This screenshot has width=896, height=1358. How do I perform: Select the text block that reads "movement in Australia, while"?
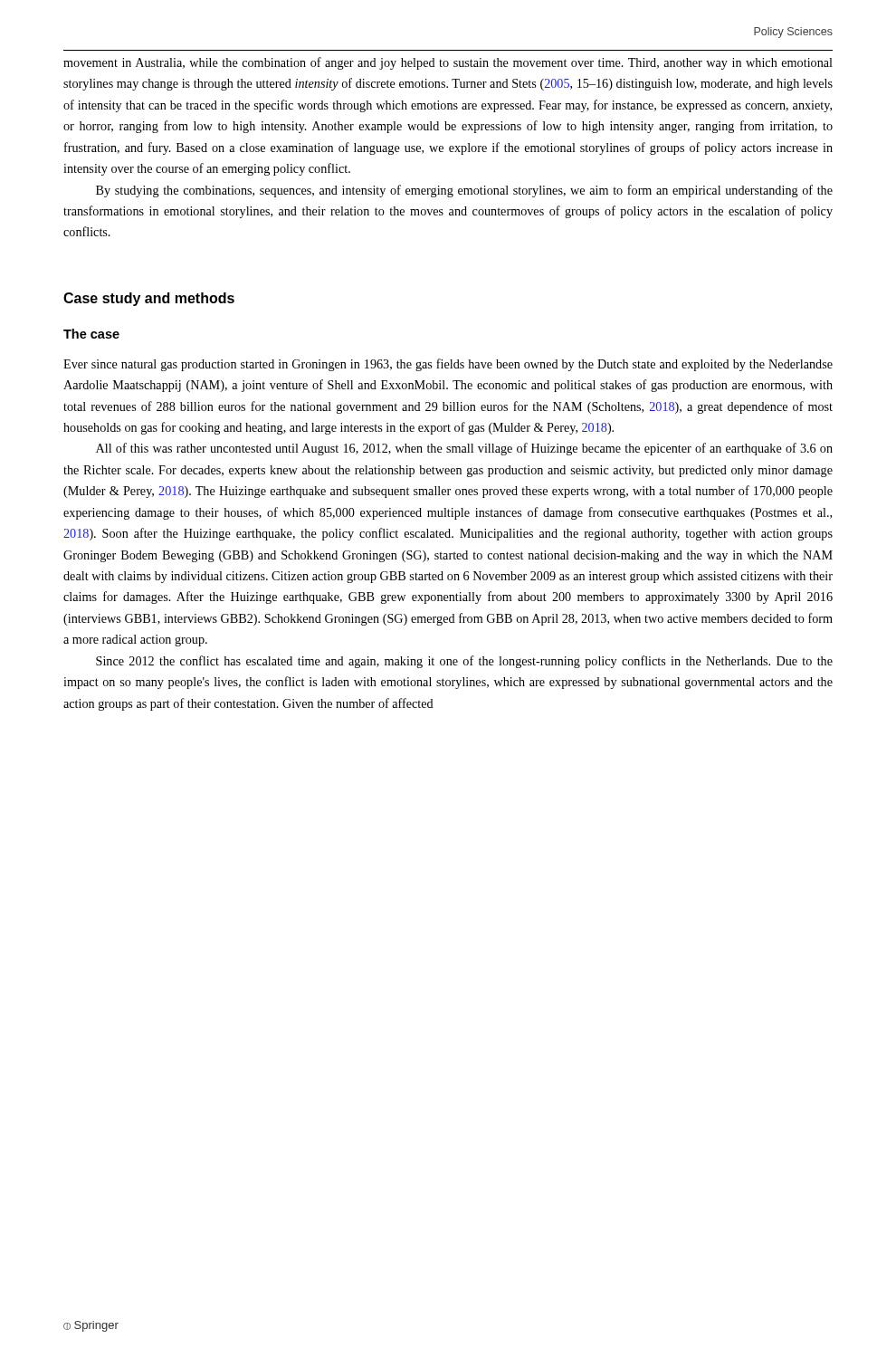pos(448,116)
